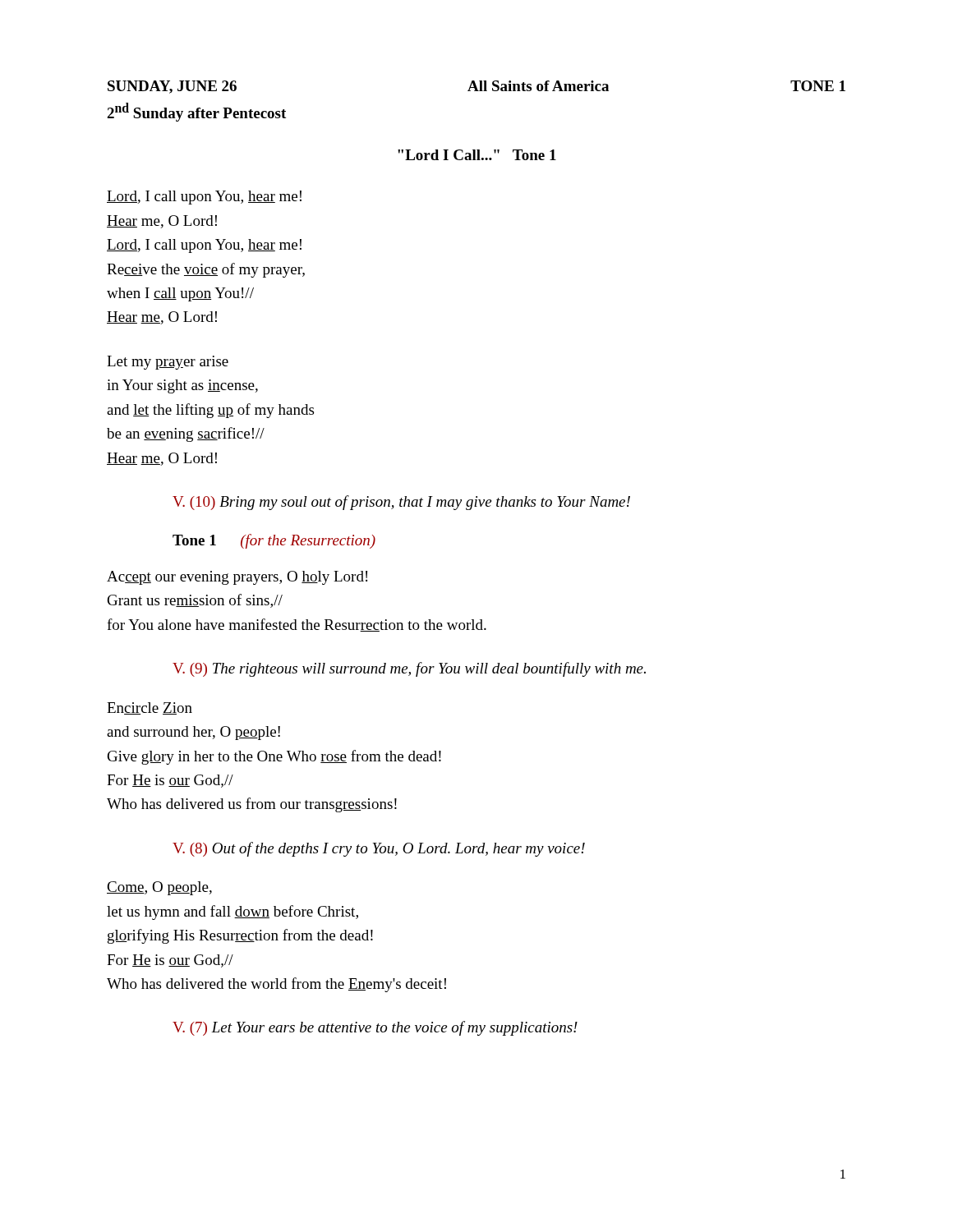
Task: Click the passage that begins "V. (9) The righteous will surround me,"
Action: pos(410,668)
